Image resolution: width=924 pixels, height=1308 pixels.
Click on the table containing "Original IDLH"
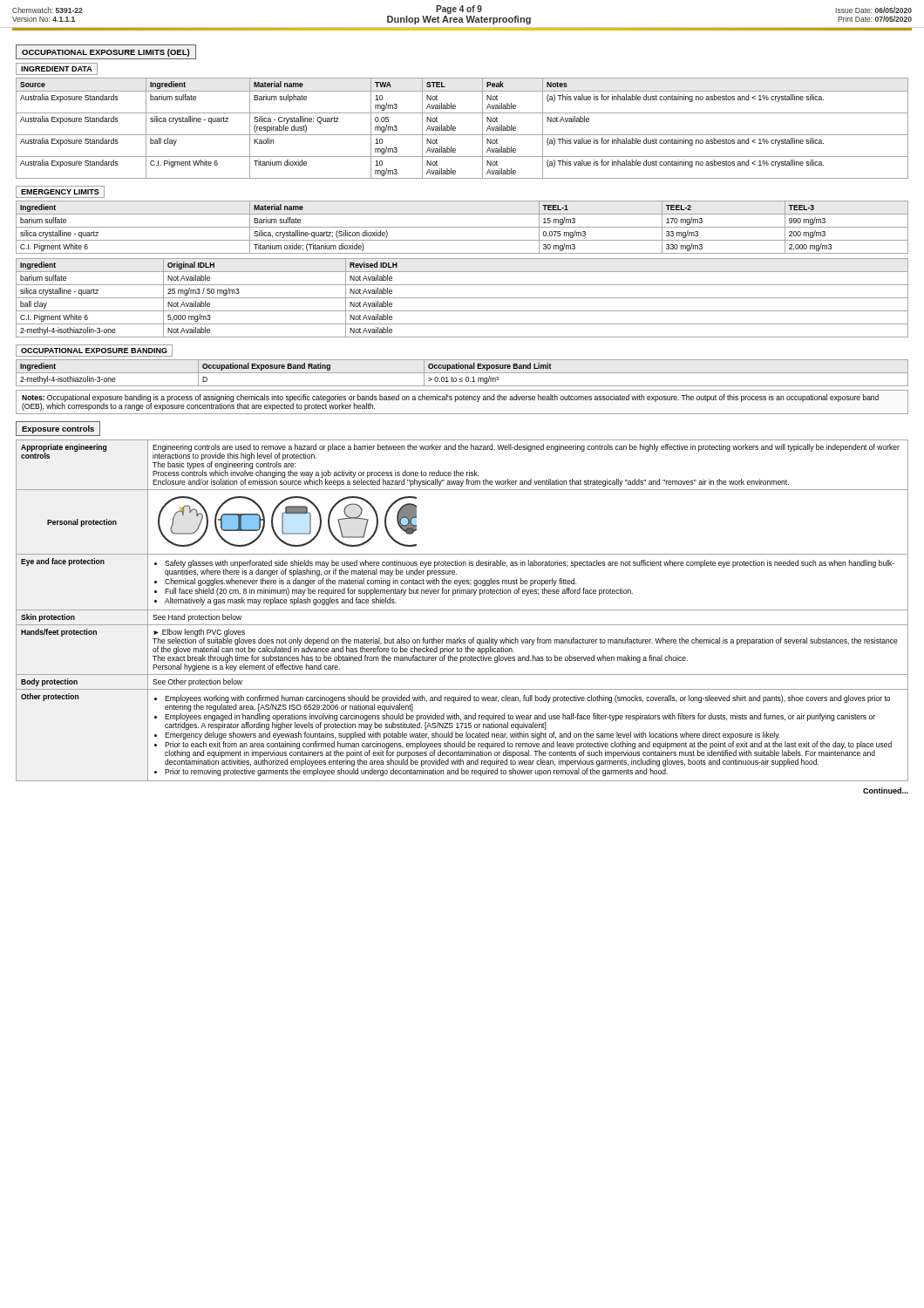[462, 298]
